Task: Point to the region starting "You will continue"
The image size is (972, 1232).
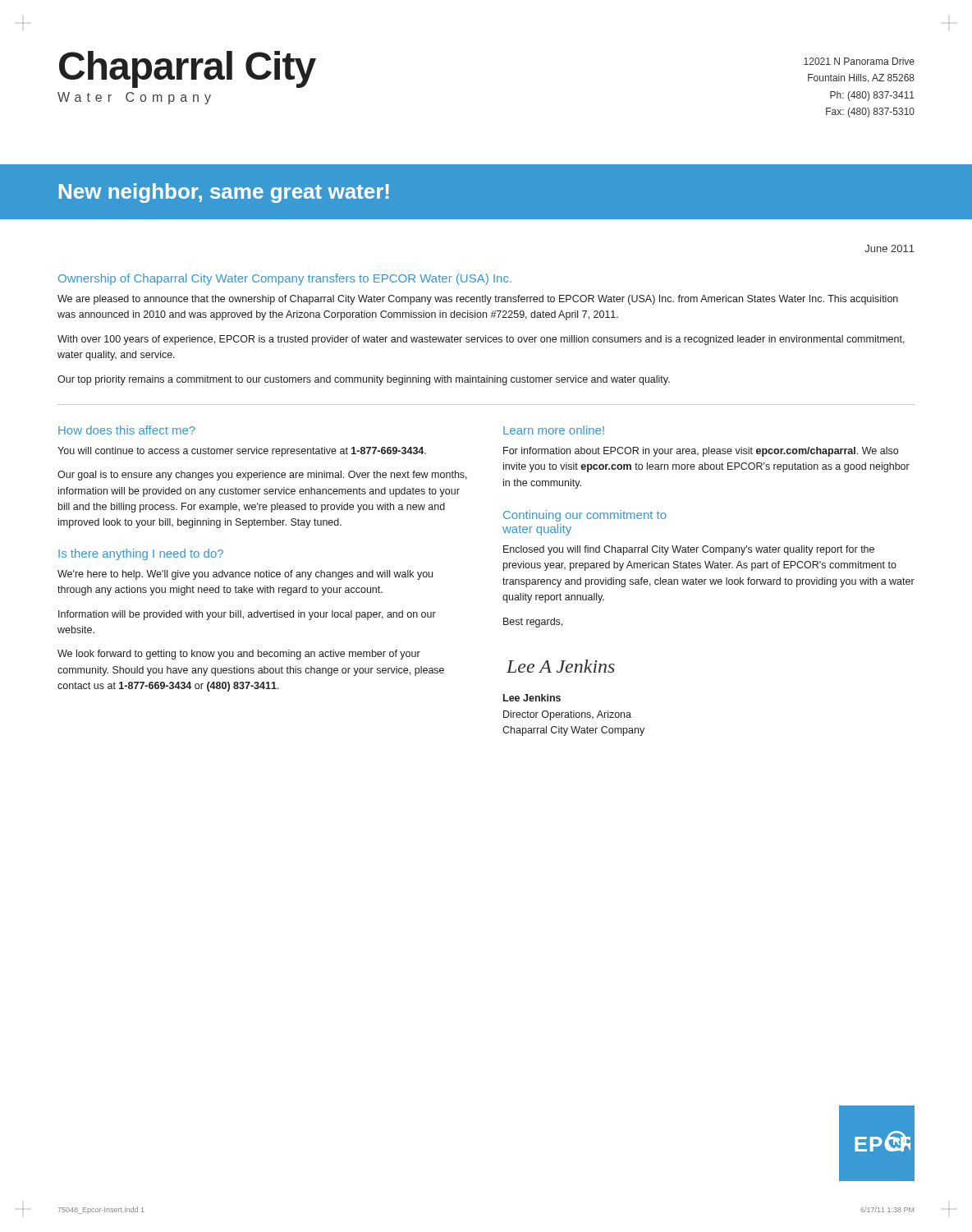Action: (x=242, y=451)
